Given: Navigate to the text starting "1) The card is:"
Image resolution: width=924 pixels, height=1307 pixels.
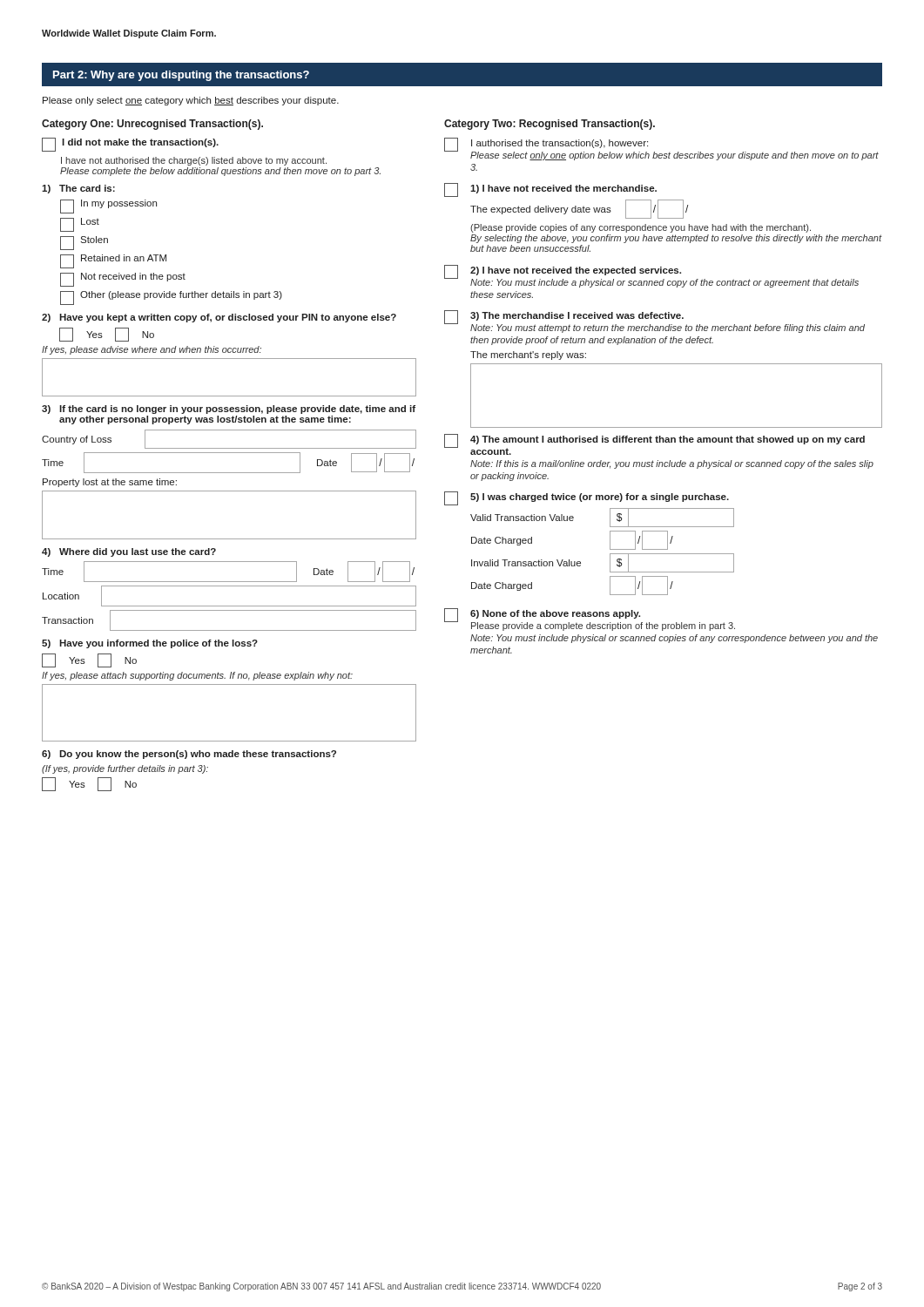Looking at the screenshot, I should click(x=78, y=189).
